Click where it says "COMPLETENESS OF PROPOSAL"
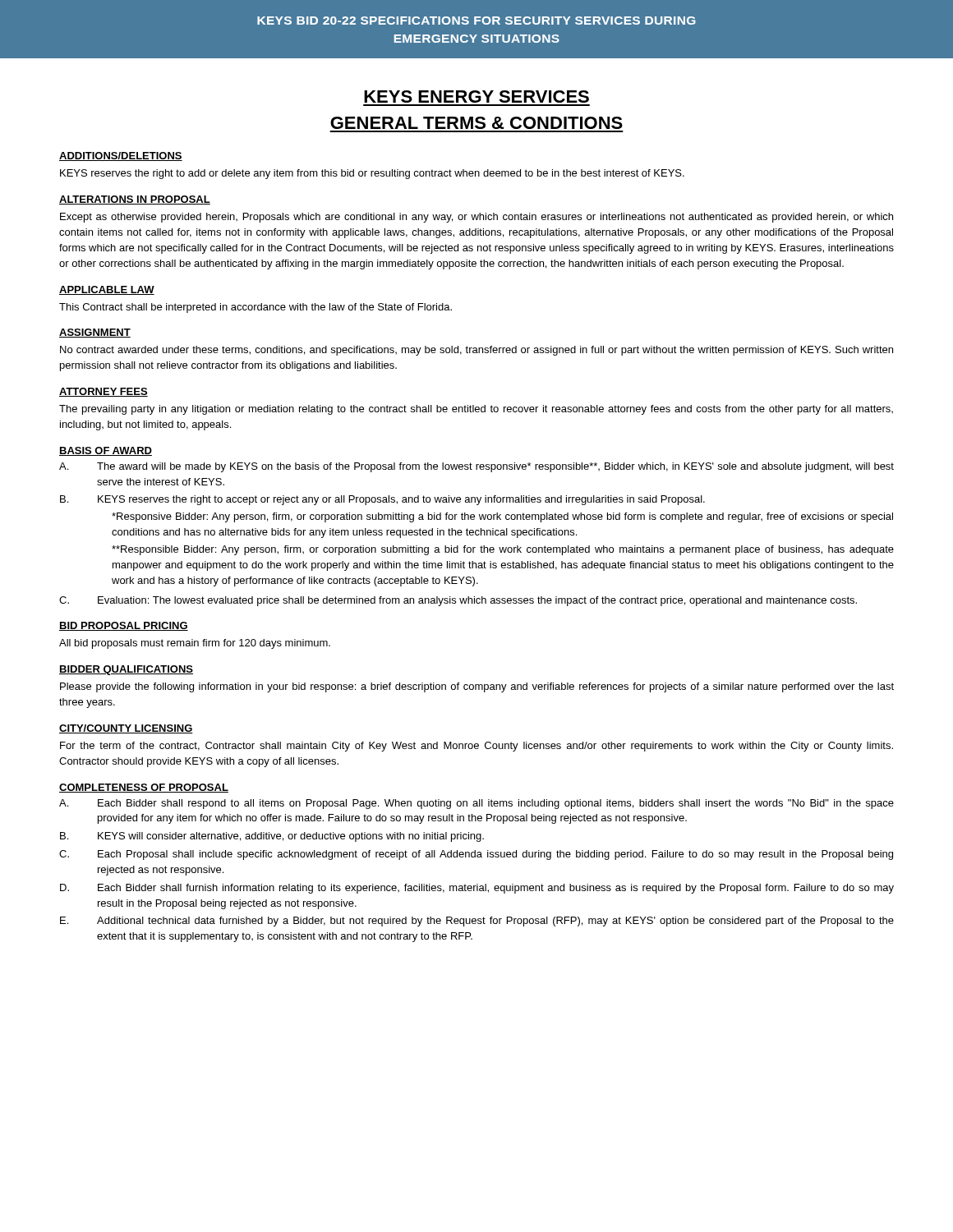The width and height of the screenshot is (953, 1232). pyautogui.click(x=144, y=787)
